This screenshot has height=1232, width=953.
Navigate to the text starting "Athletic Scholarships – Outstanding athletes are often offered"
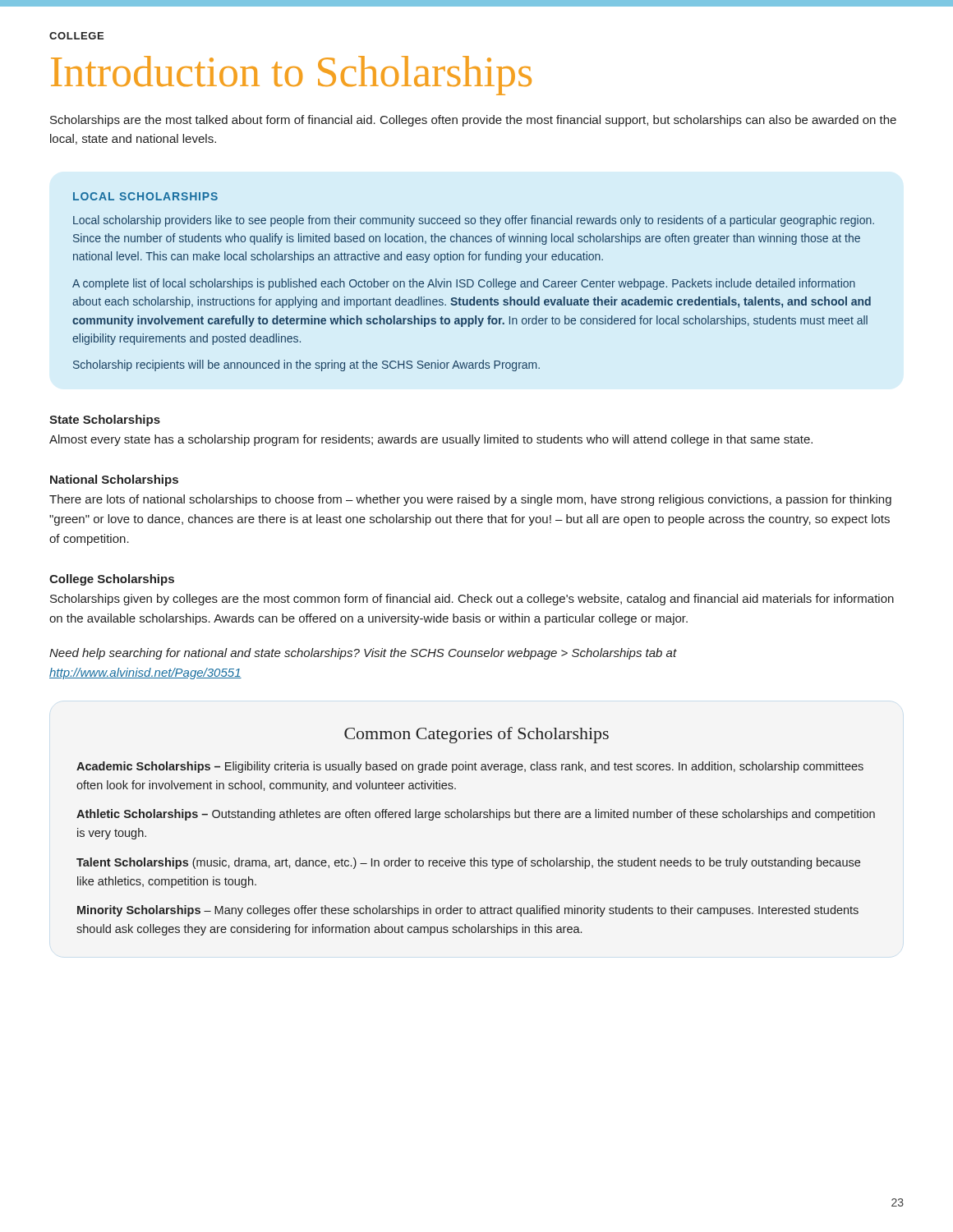(x=476, y=824)
